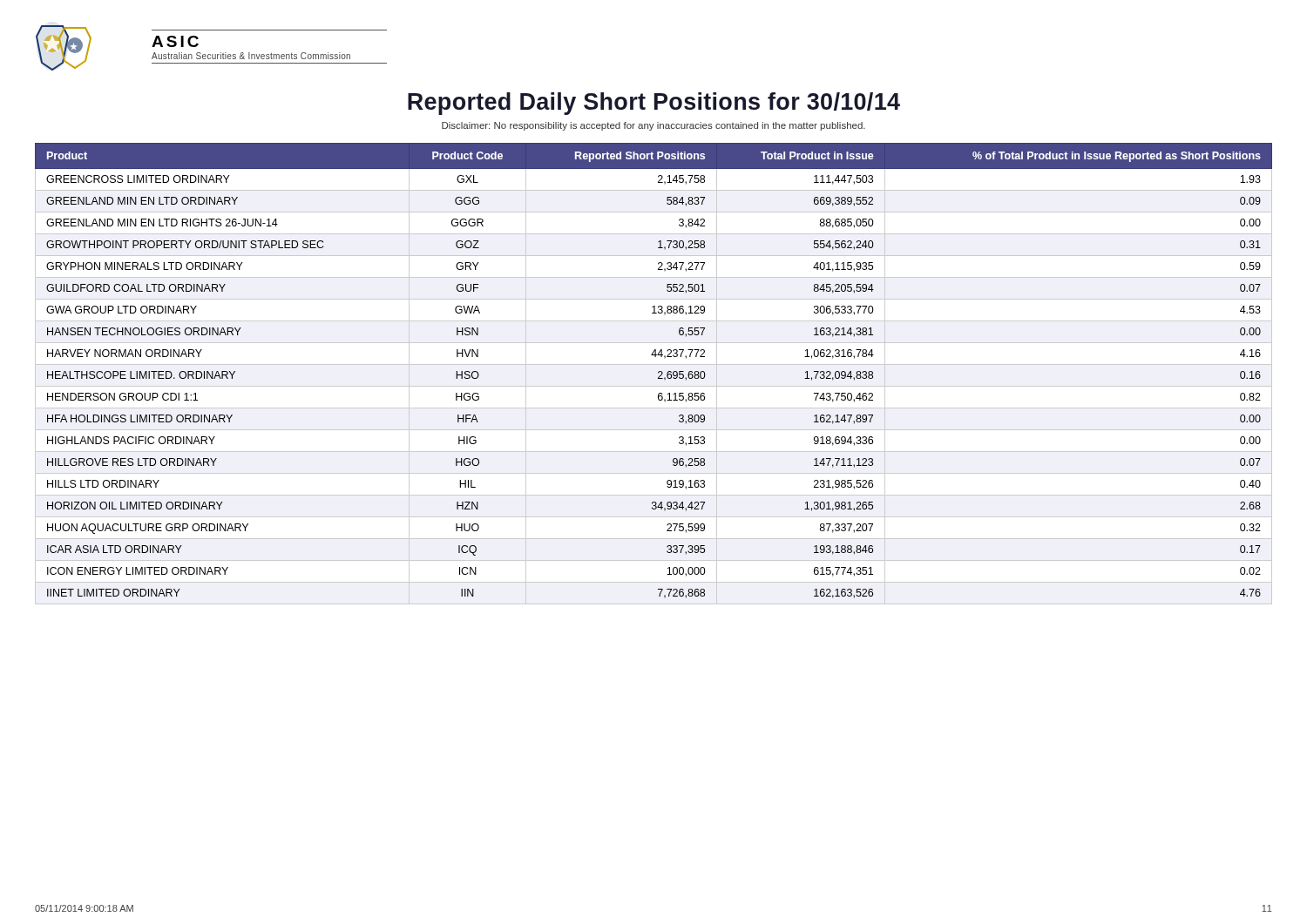This screenshot has width=1307, height=924.
Task: Locate the title that says "Reported Daily Short Positions for"
Action: click(x=653, y=102)
